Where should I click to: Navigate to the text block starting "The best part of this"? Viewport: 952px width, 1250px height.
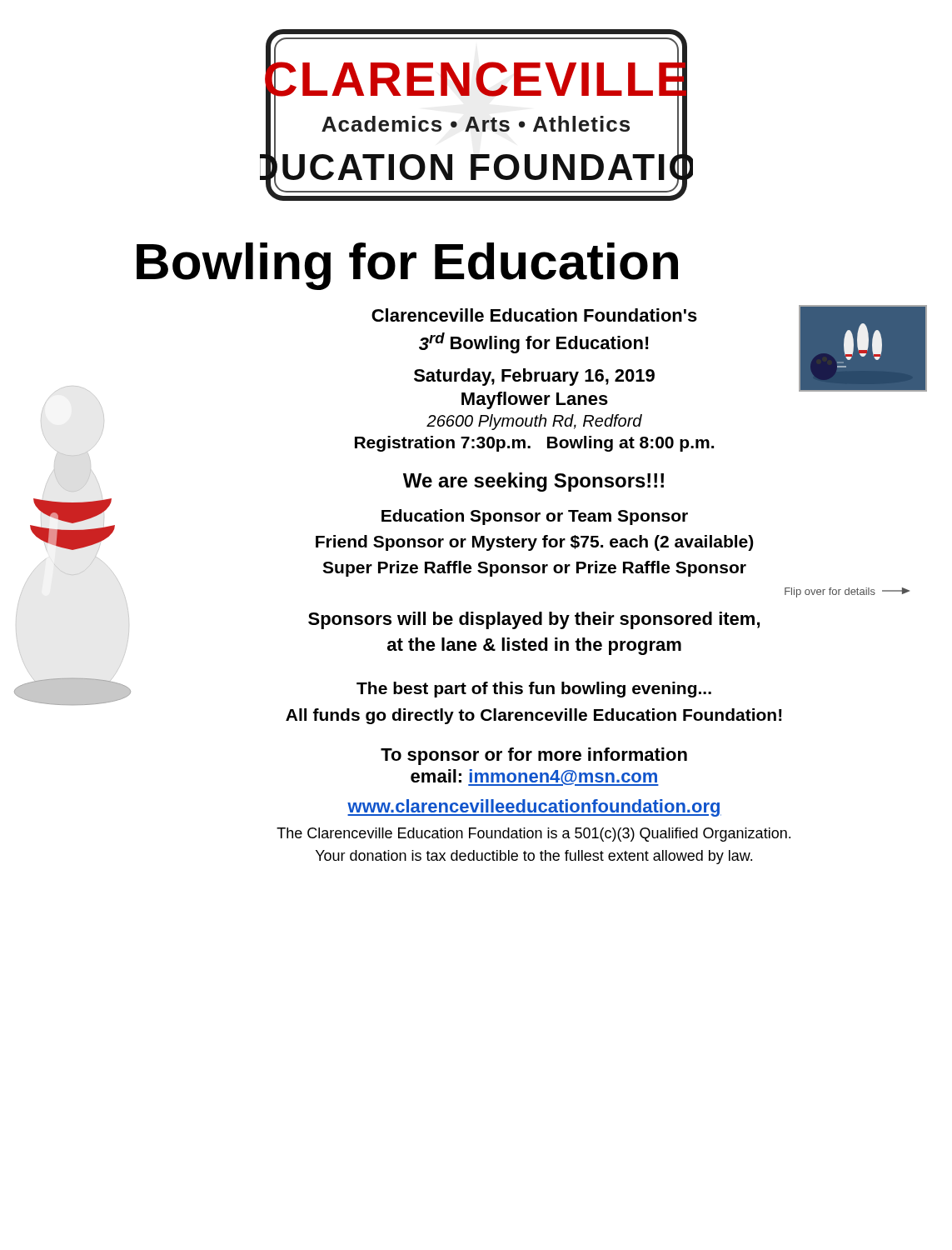[x=534, y=701]
